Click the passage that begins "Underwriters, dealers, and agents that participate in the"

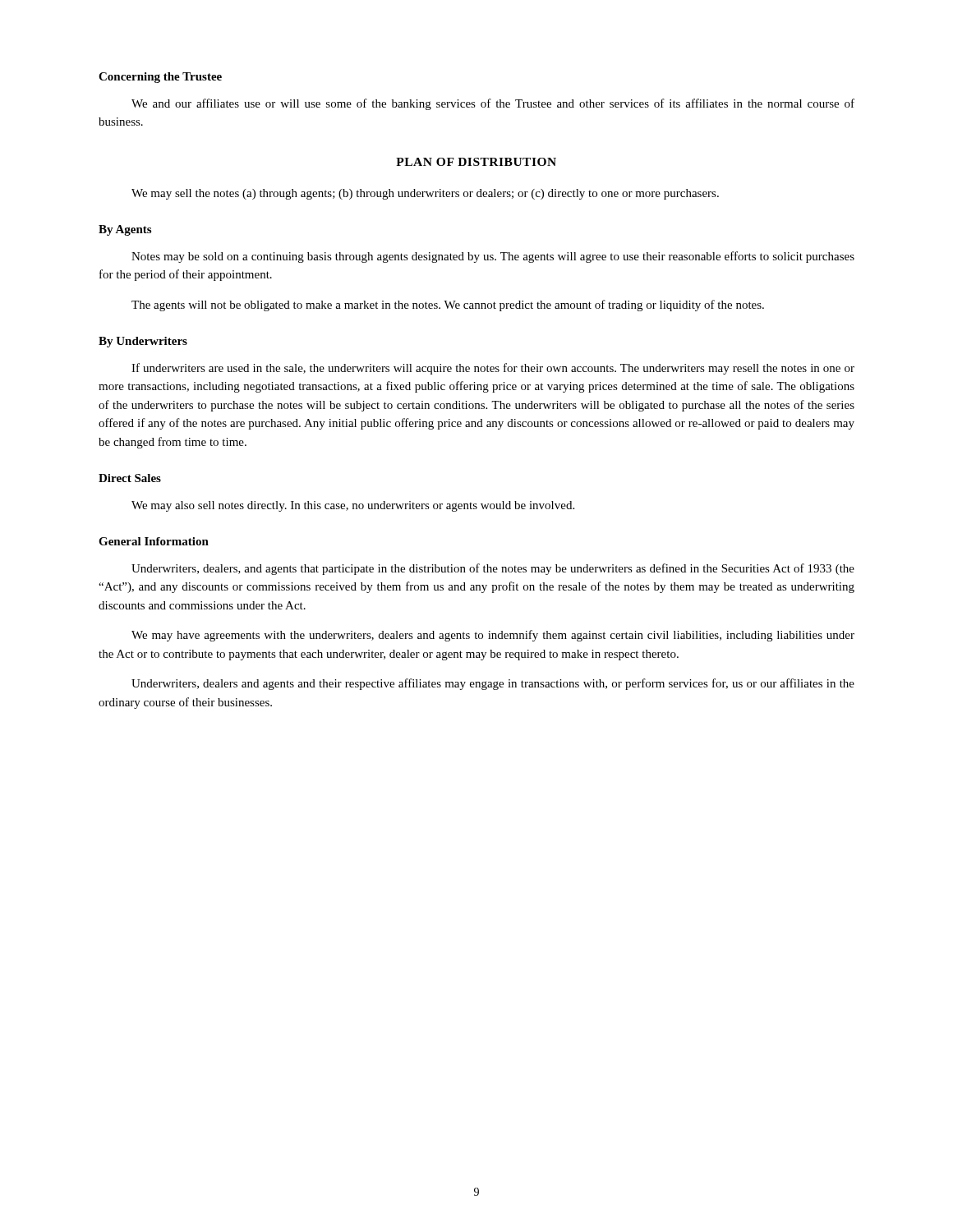click(x=476, y=587)
